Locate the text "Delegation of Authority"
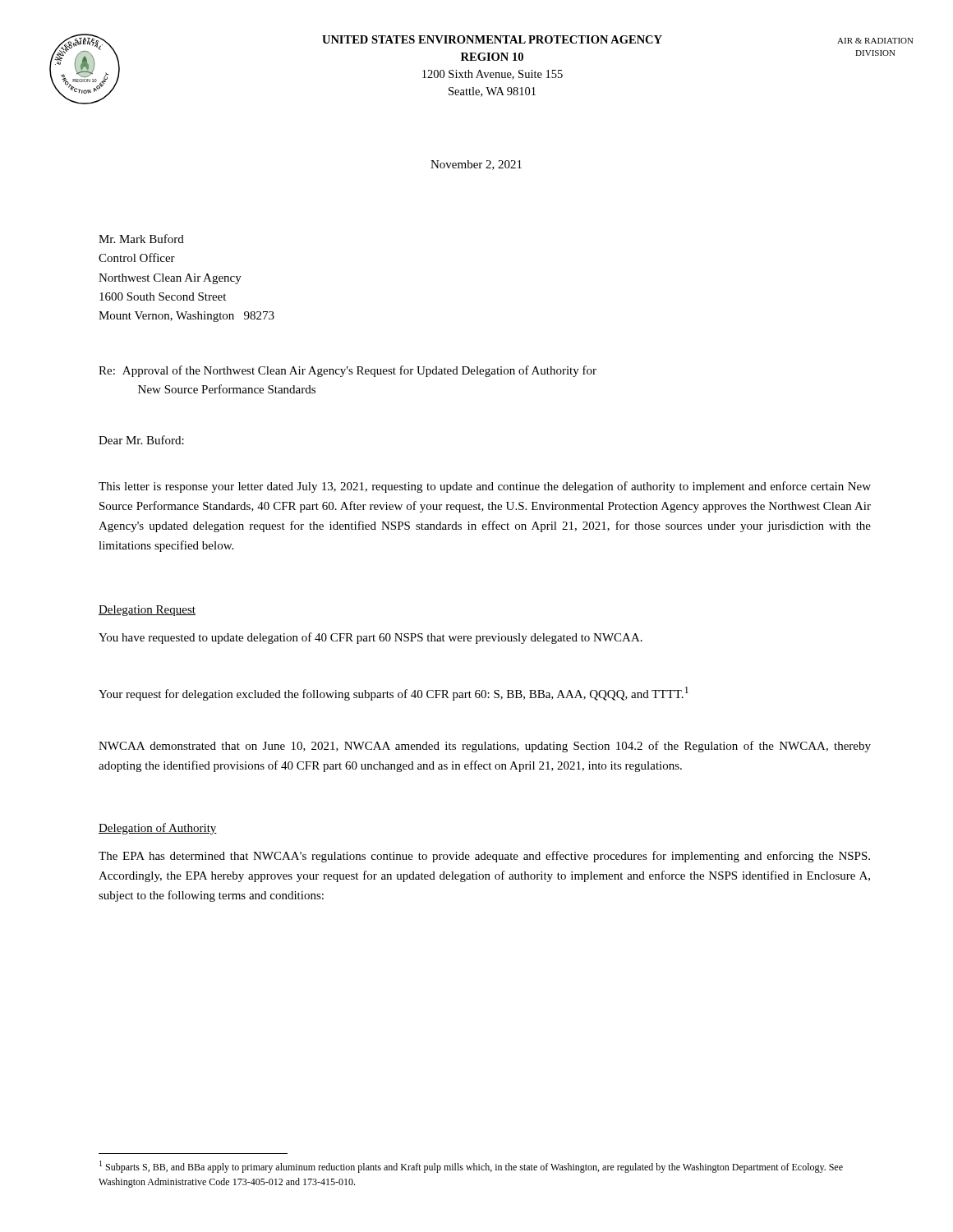This screenshot has width=953, height=1232. (x=157, y=828)
